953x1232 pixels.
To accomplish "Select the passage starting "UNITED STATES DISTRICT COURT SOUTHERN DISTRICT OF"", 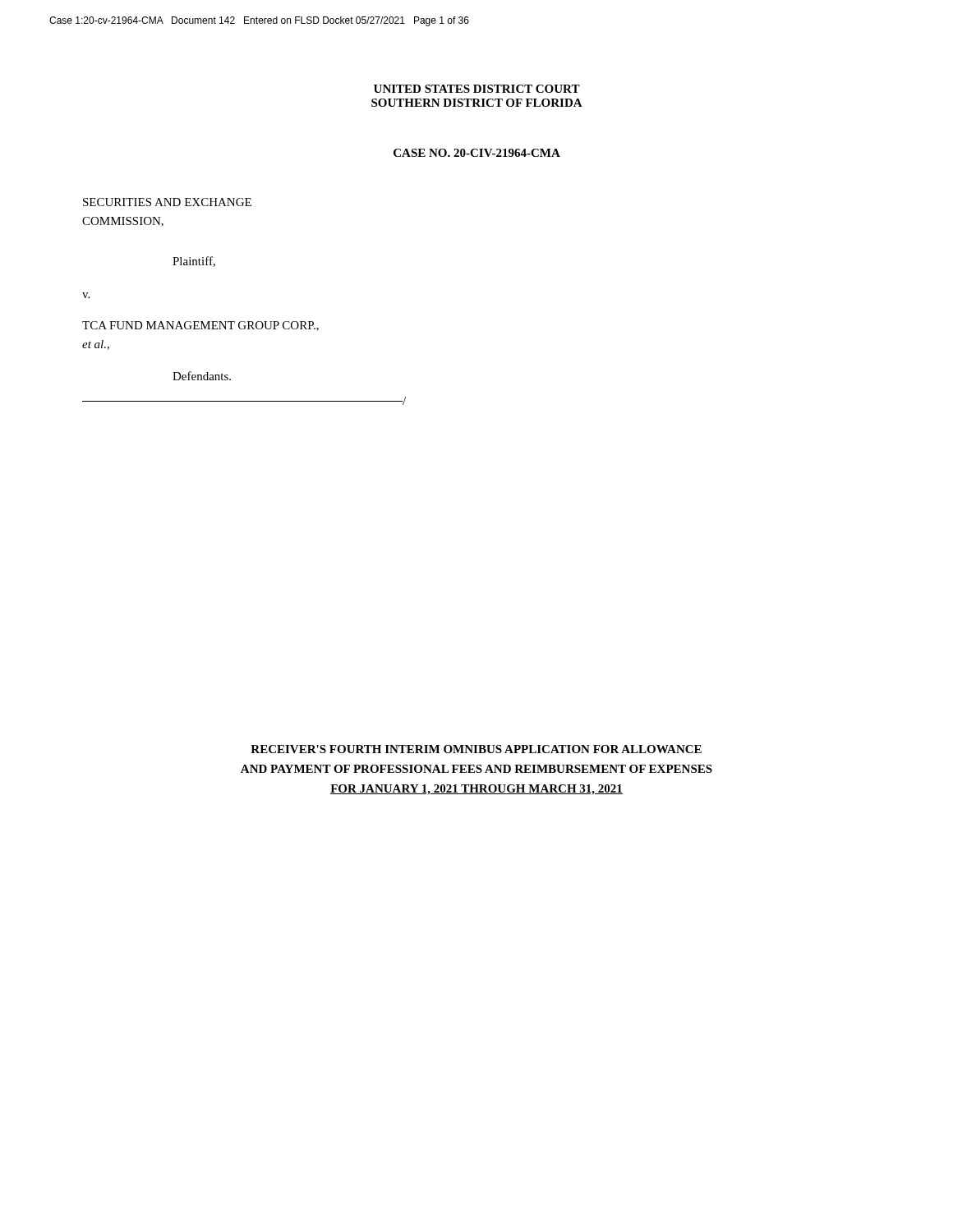I will [476, 96].
